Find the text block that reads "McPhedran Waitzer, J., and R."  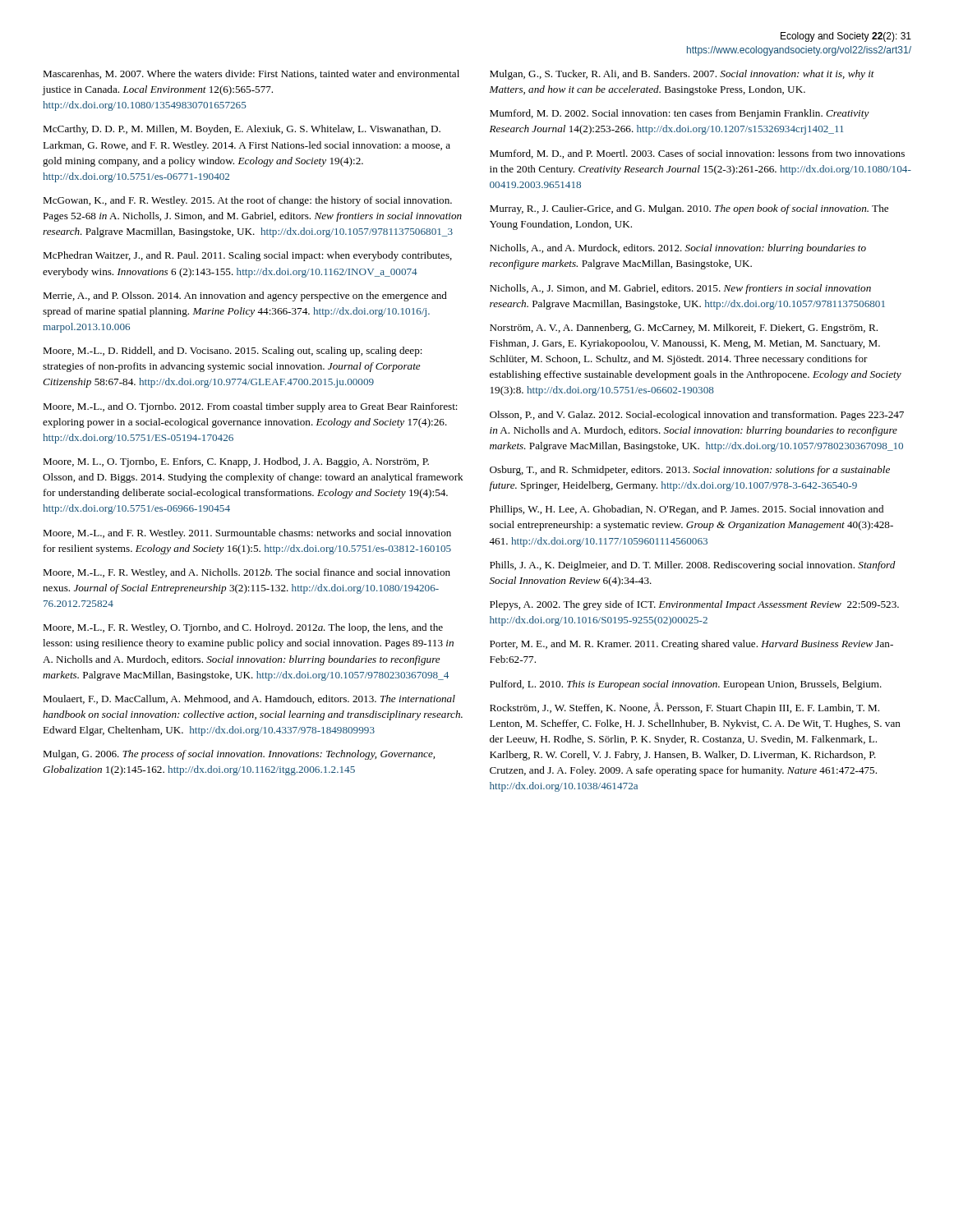(247, 263)
